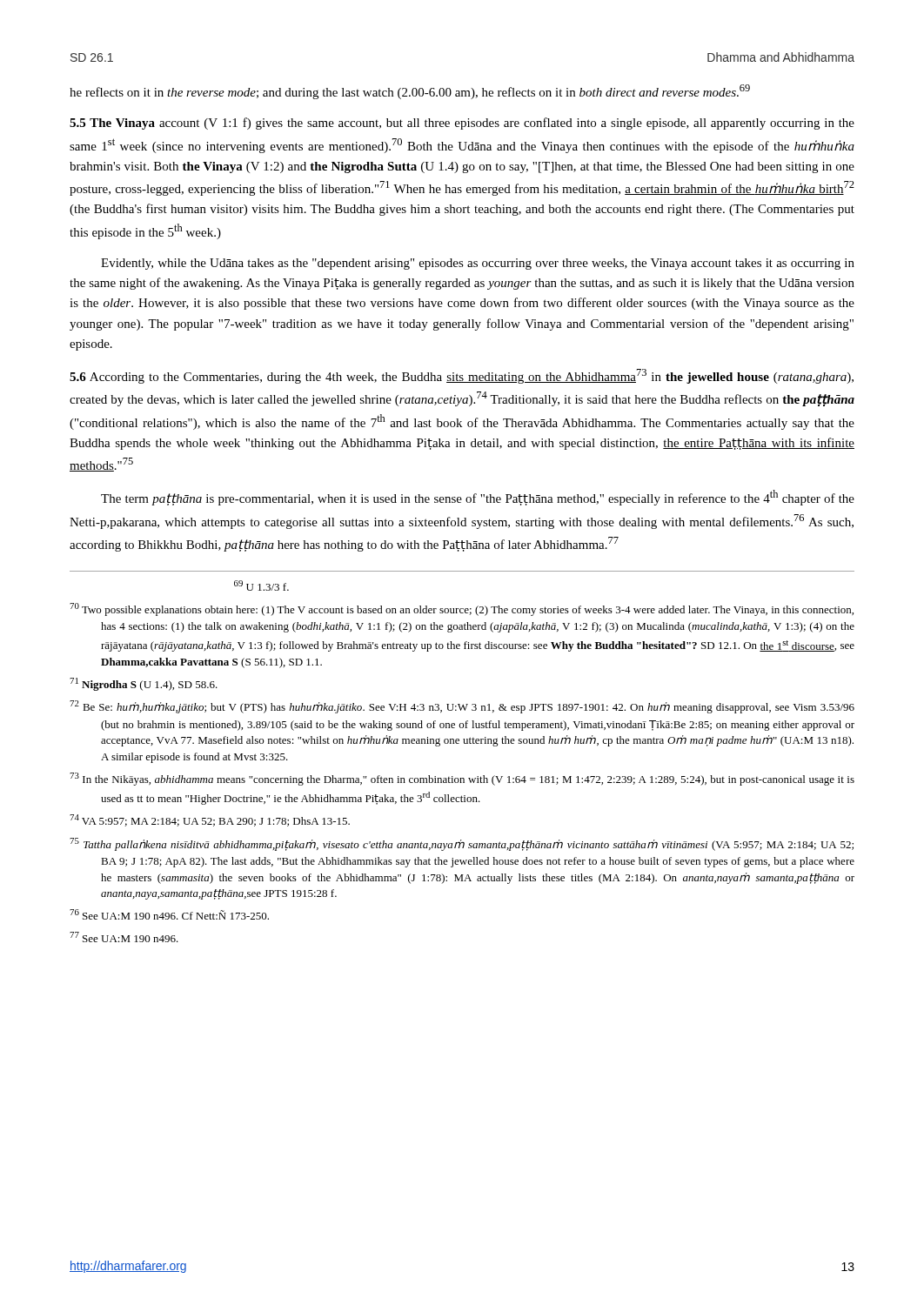Navigate to the element starting "76 See UA:M 190"

tap(170, 915)
